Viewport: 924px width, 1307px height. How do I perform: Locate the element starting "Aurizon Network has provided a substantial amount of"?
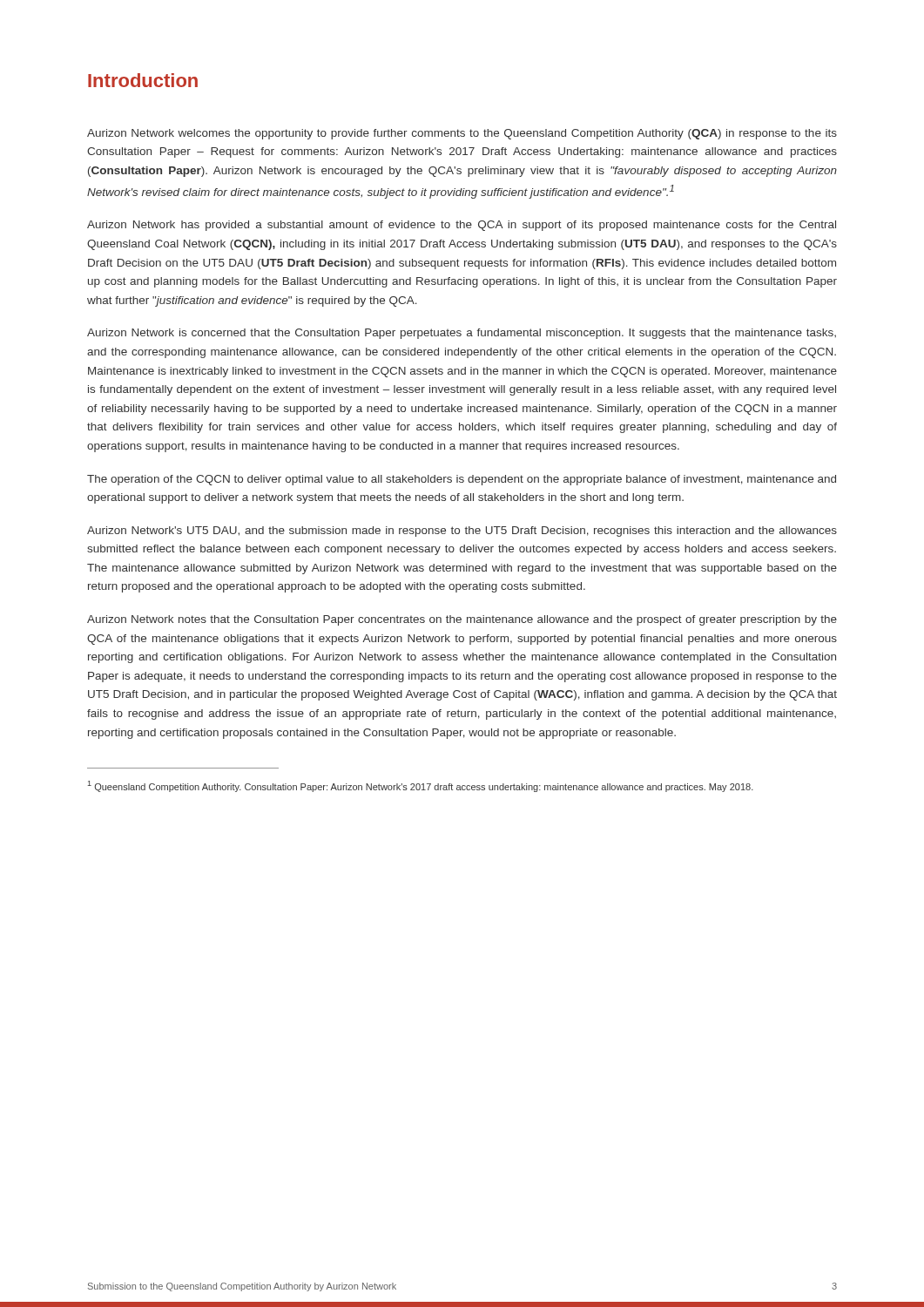tap(462, 263)
